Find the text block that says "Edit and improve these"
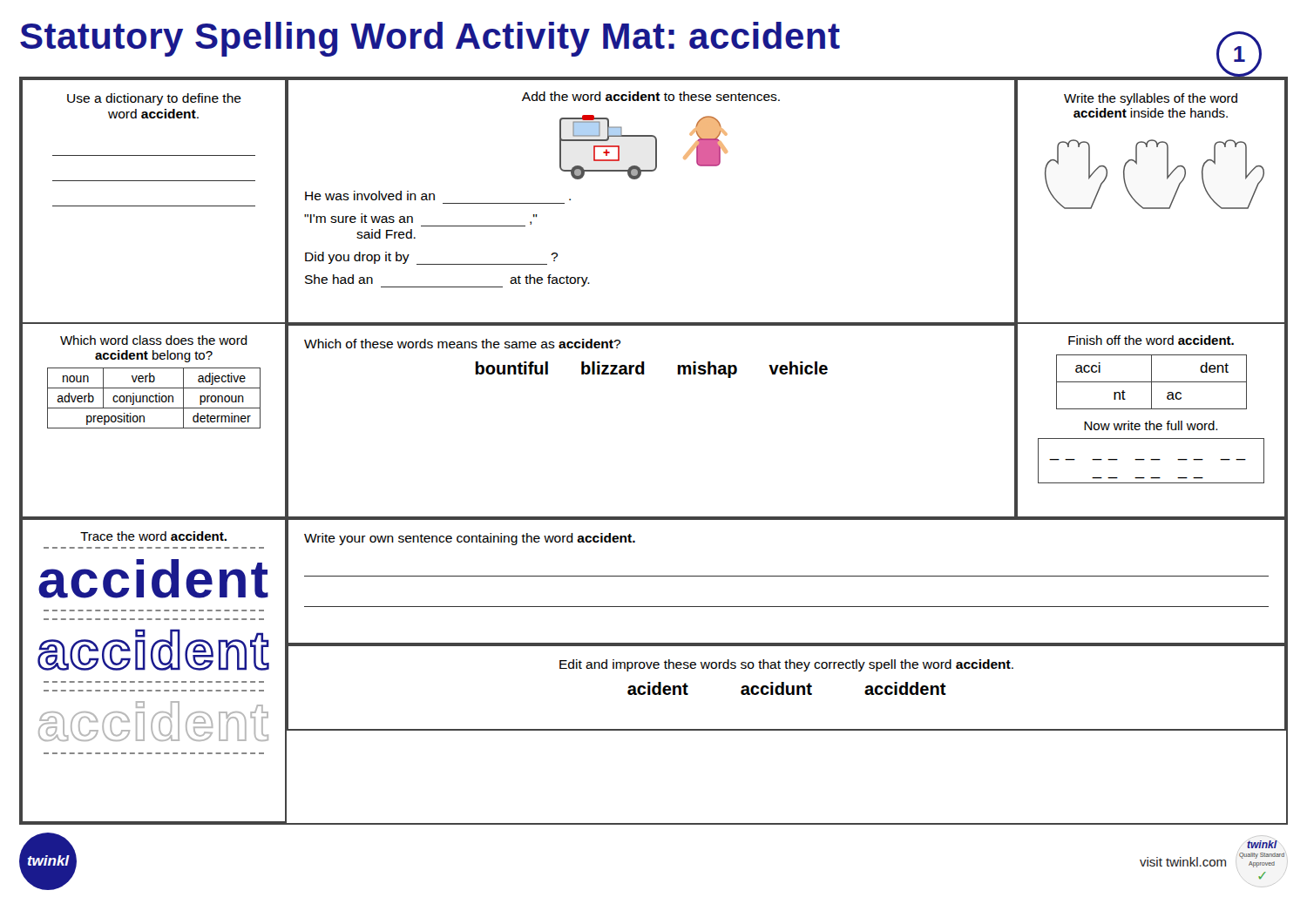1307x924 pixels. click(786, 678)
